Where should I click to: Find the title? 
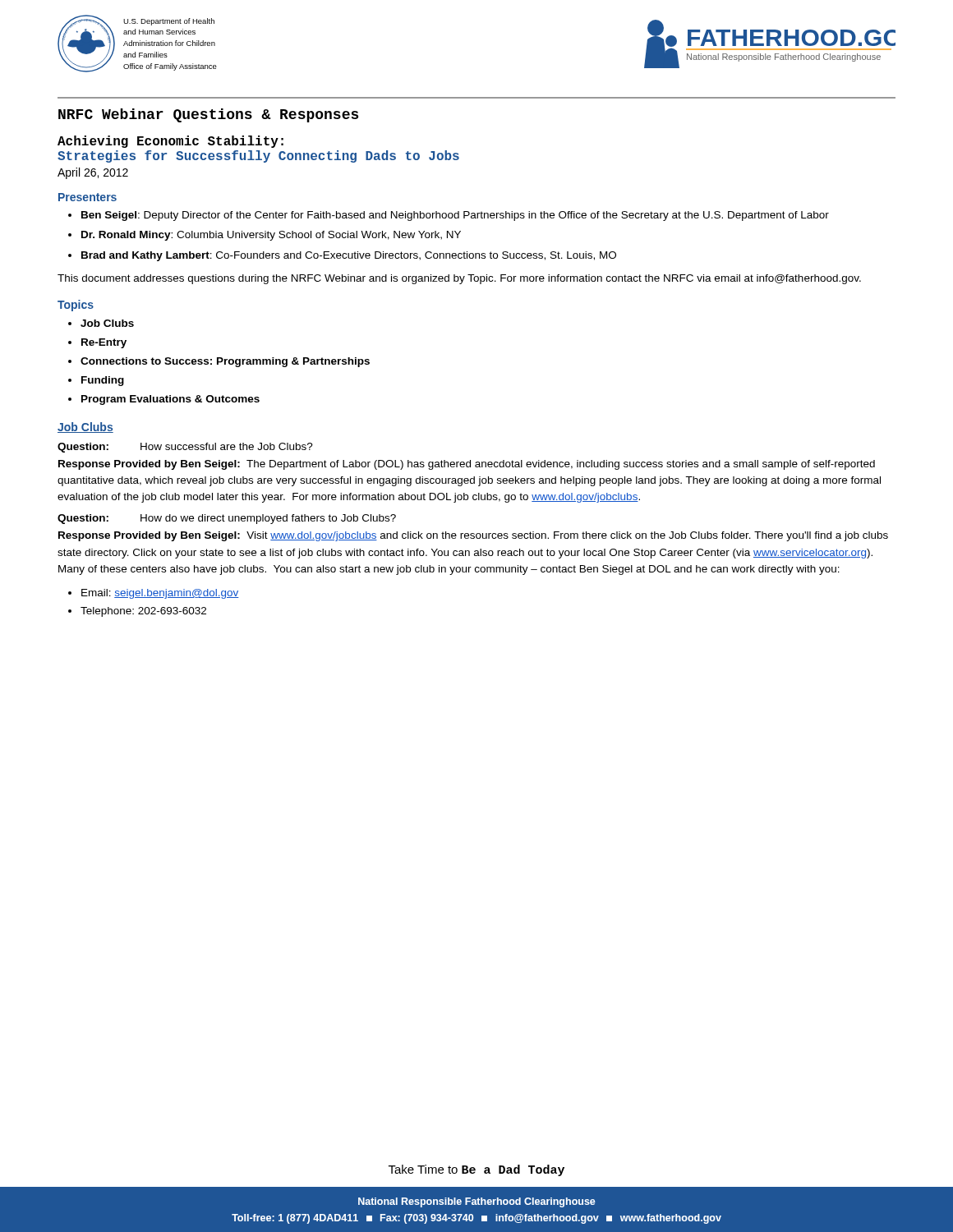[x=208, y=115]
